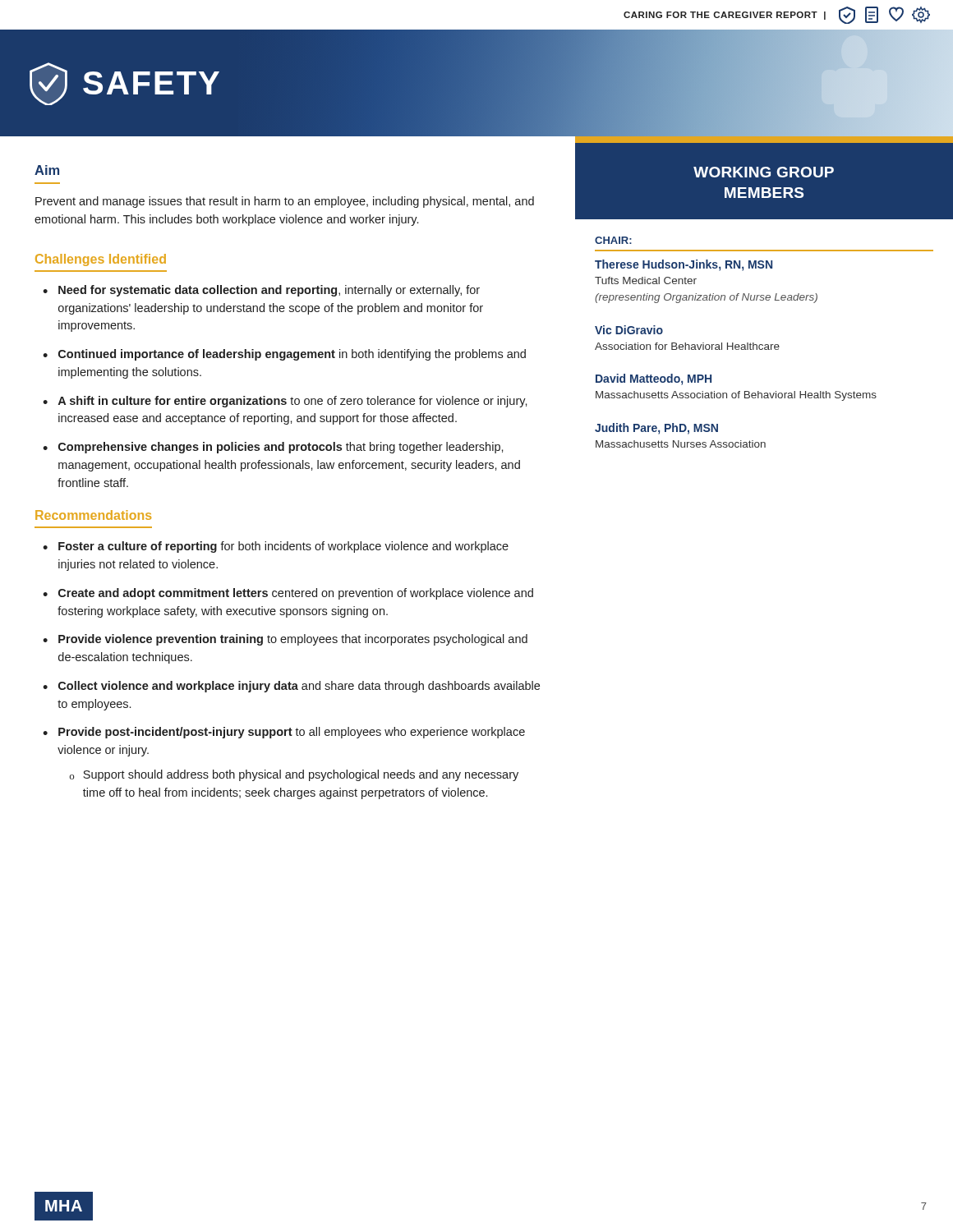The image size is (953, 1232).
Task: Select the illustration
Action: point(476,83)
